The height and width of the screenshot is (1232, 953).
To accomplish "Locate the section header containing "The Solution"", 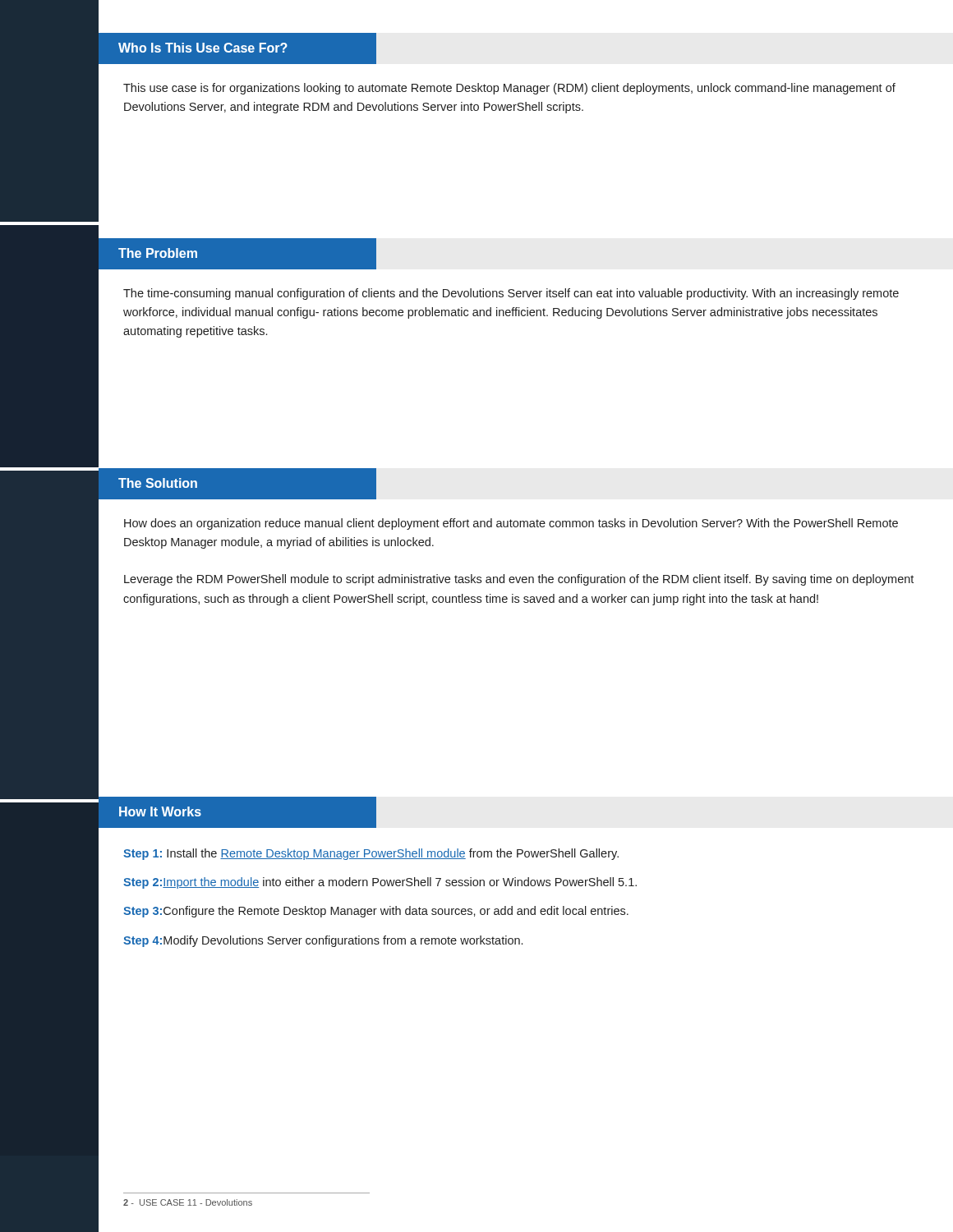I will 237,484.
